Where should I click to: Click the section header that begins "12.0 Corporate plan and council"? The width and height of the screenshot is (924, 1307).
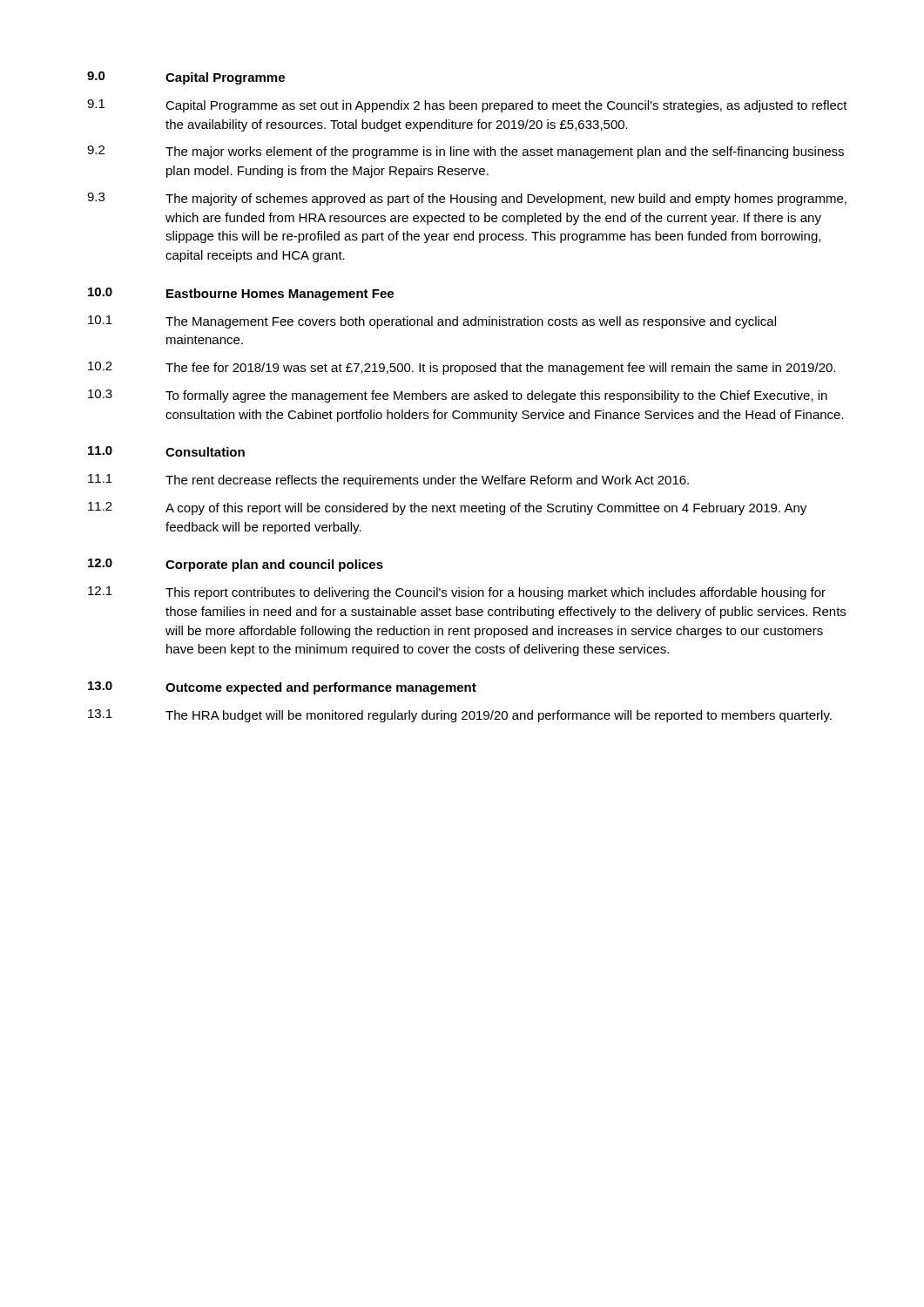pyautogui.click(x=236, y=565)
